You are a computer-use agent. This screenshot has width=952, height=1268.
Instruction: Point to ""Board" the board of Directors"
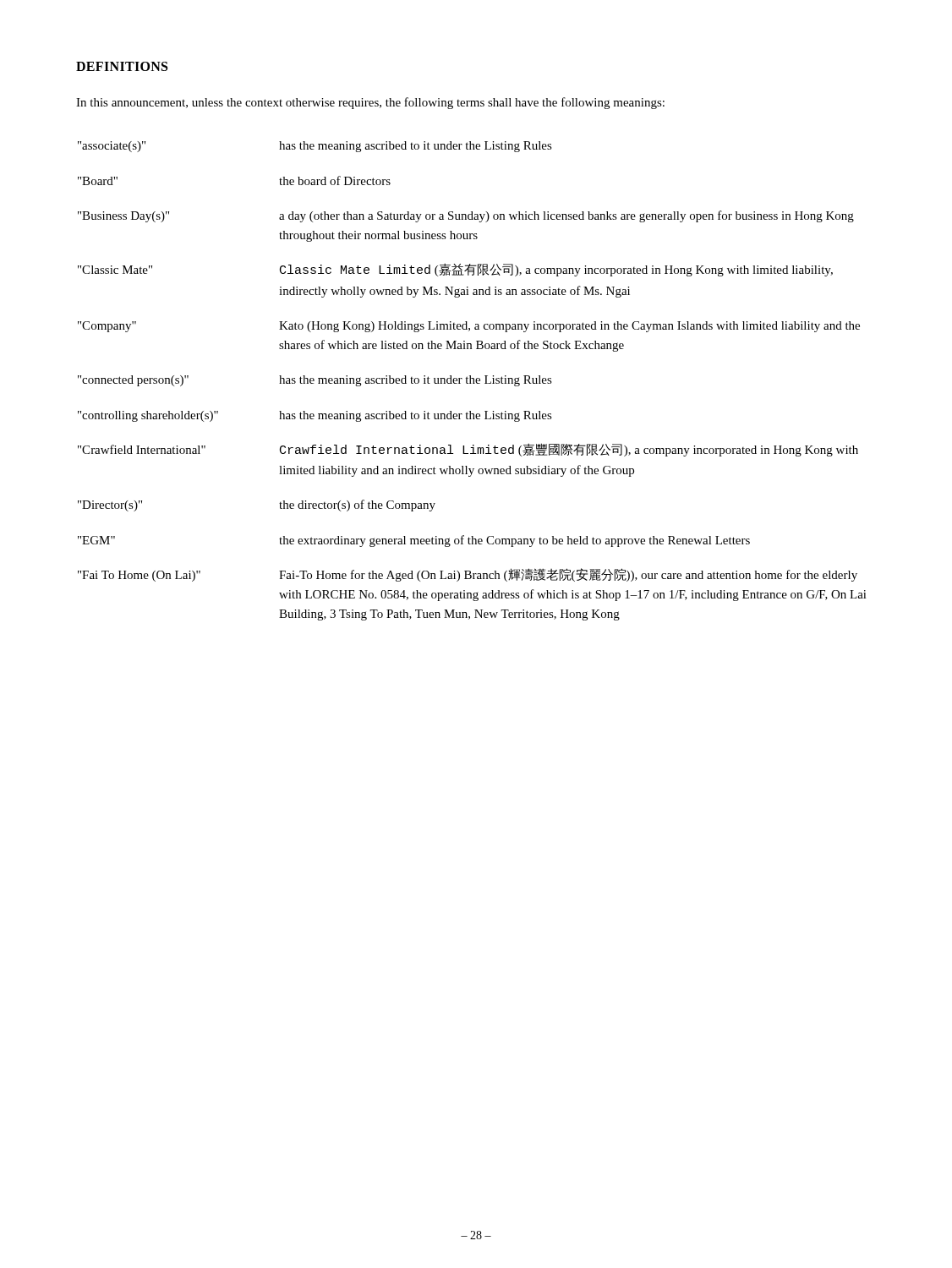93,180
